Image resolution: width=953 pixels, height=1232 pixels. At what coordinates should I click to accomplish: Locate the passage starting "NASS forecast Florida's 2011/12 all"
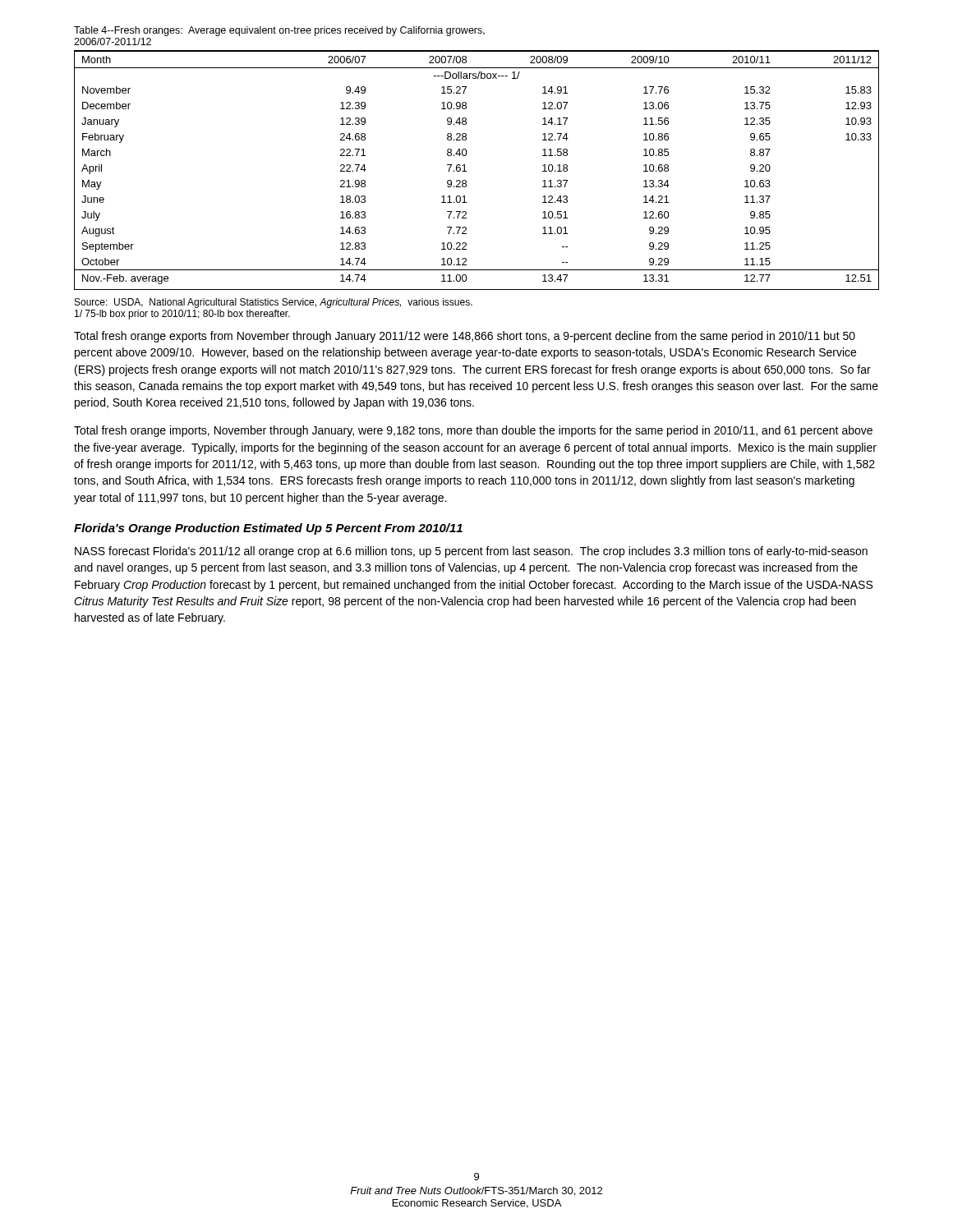tap(474, 584)
